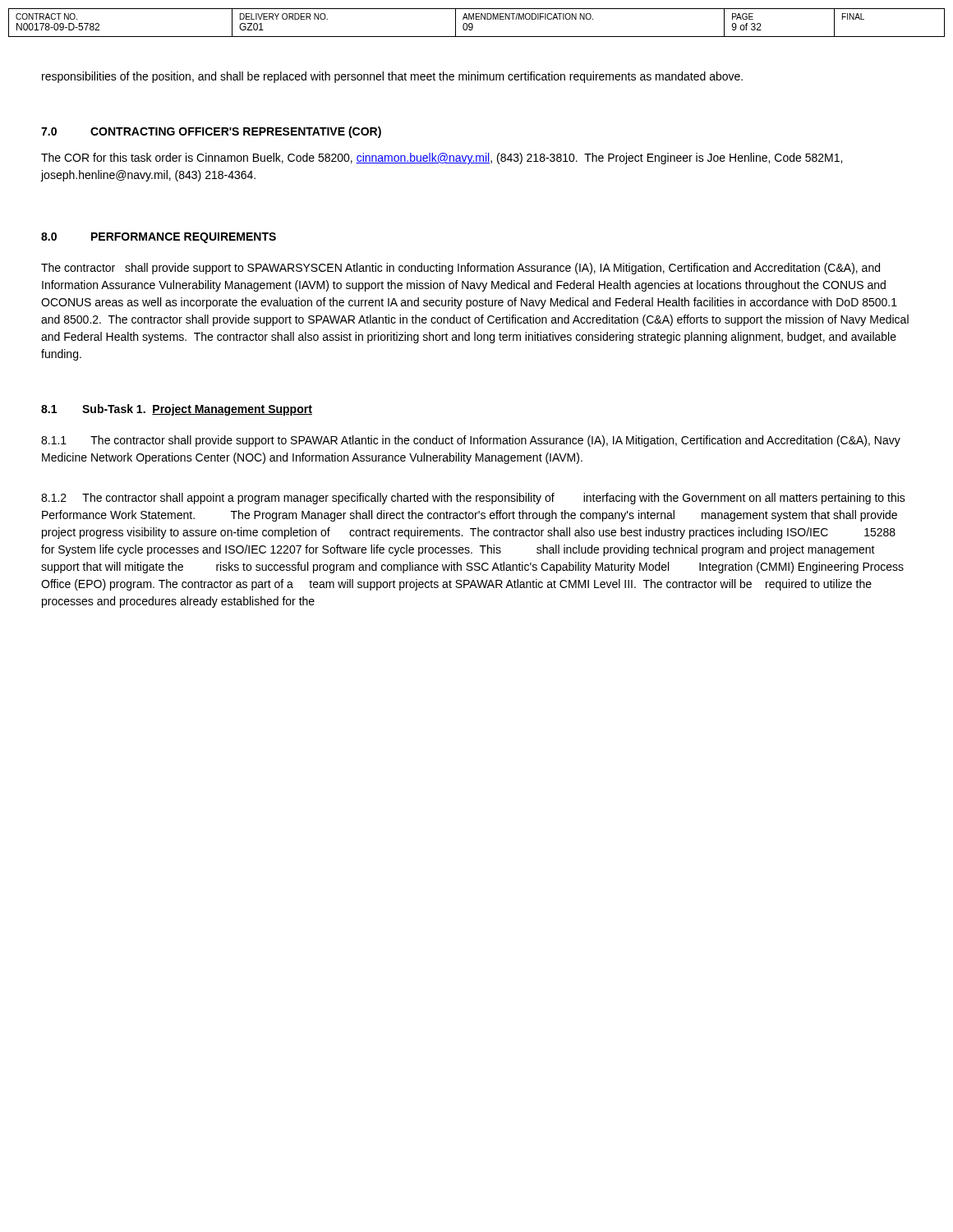This screenshot has height=1232, width=953.
Task: Click the passage that begins "The COR for this task order is Cinnamon"
Action: click(x=476, y=167)
